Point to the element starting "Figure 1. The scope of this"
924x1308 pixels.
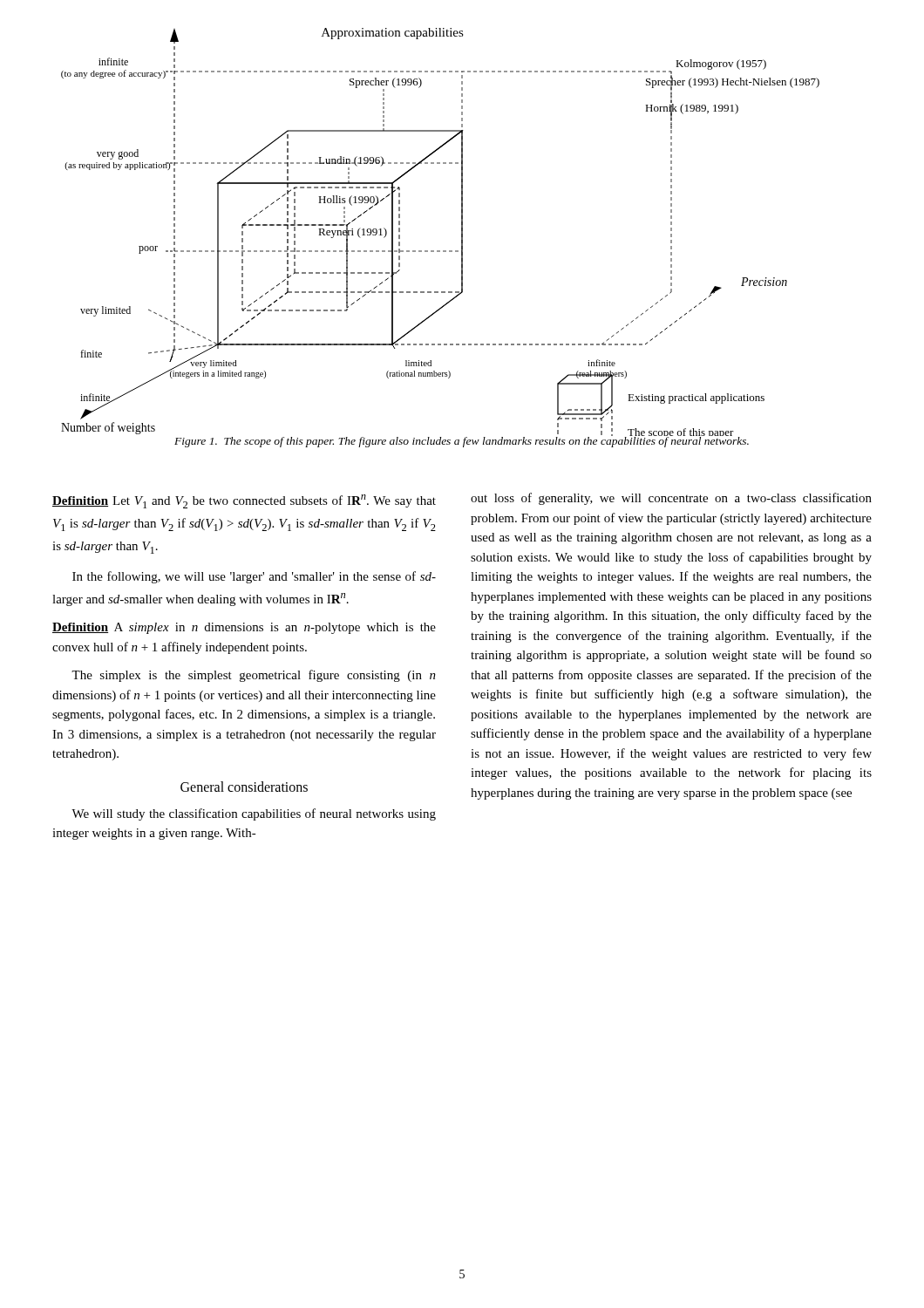[x=462, y=441]
